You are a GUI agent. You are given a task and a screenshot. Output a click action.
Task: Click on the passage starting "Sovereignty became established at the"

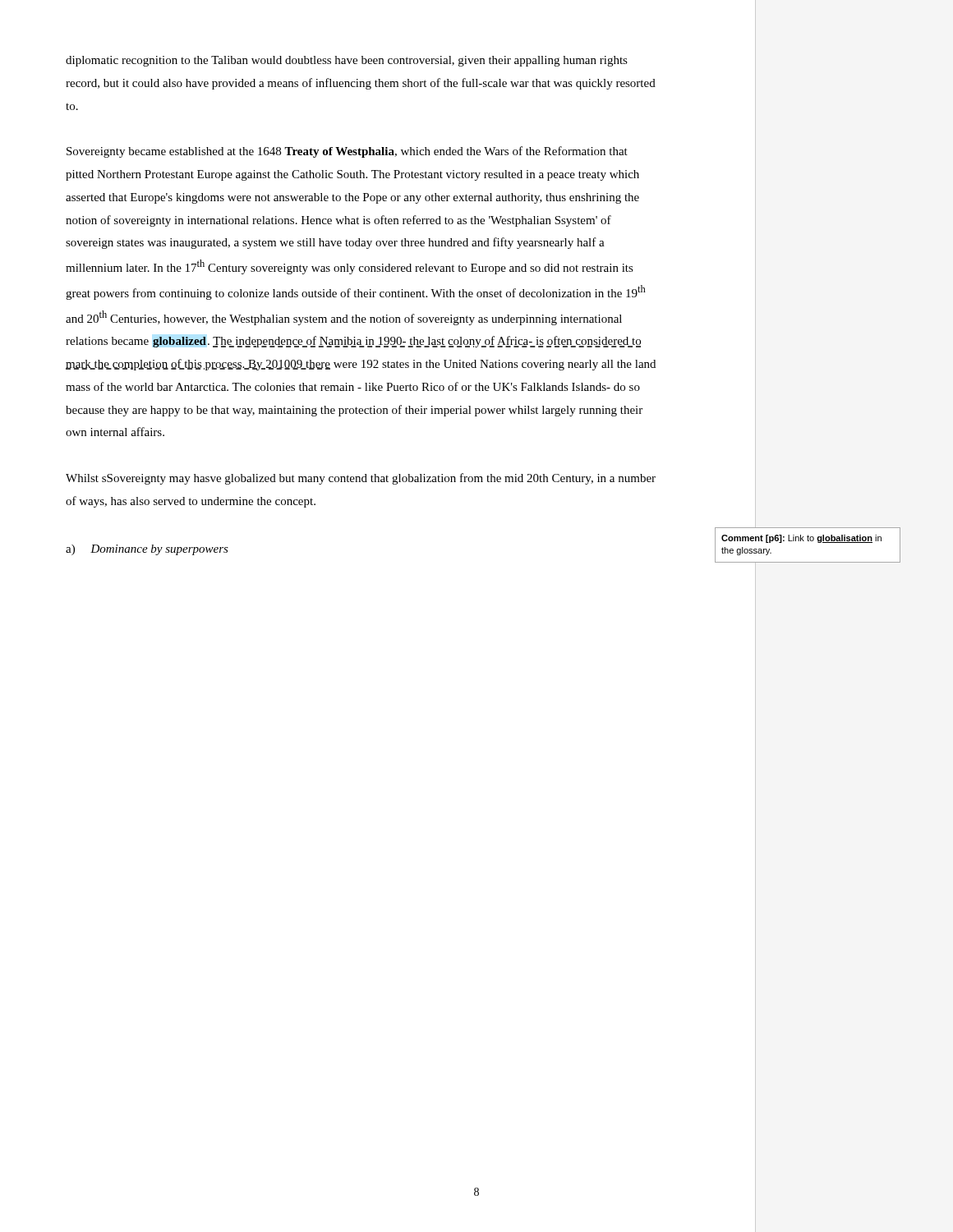[362, 293]
